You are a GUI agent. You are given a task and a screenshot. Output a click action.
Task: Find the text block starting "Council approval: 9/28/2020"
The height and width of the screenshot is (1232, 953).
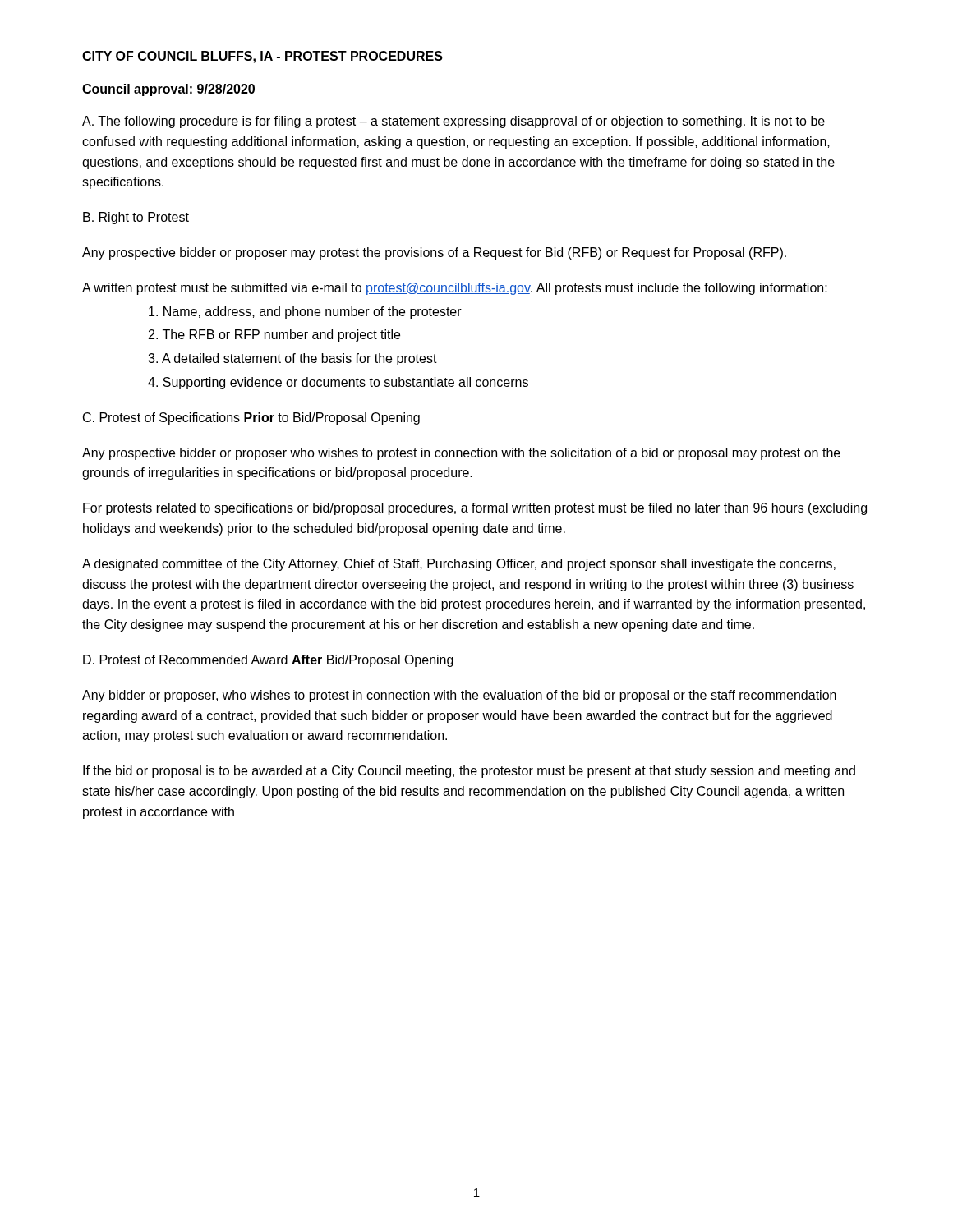coord(169,89)
